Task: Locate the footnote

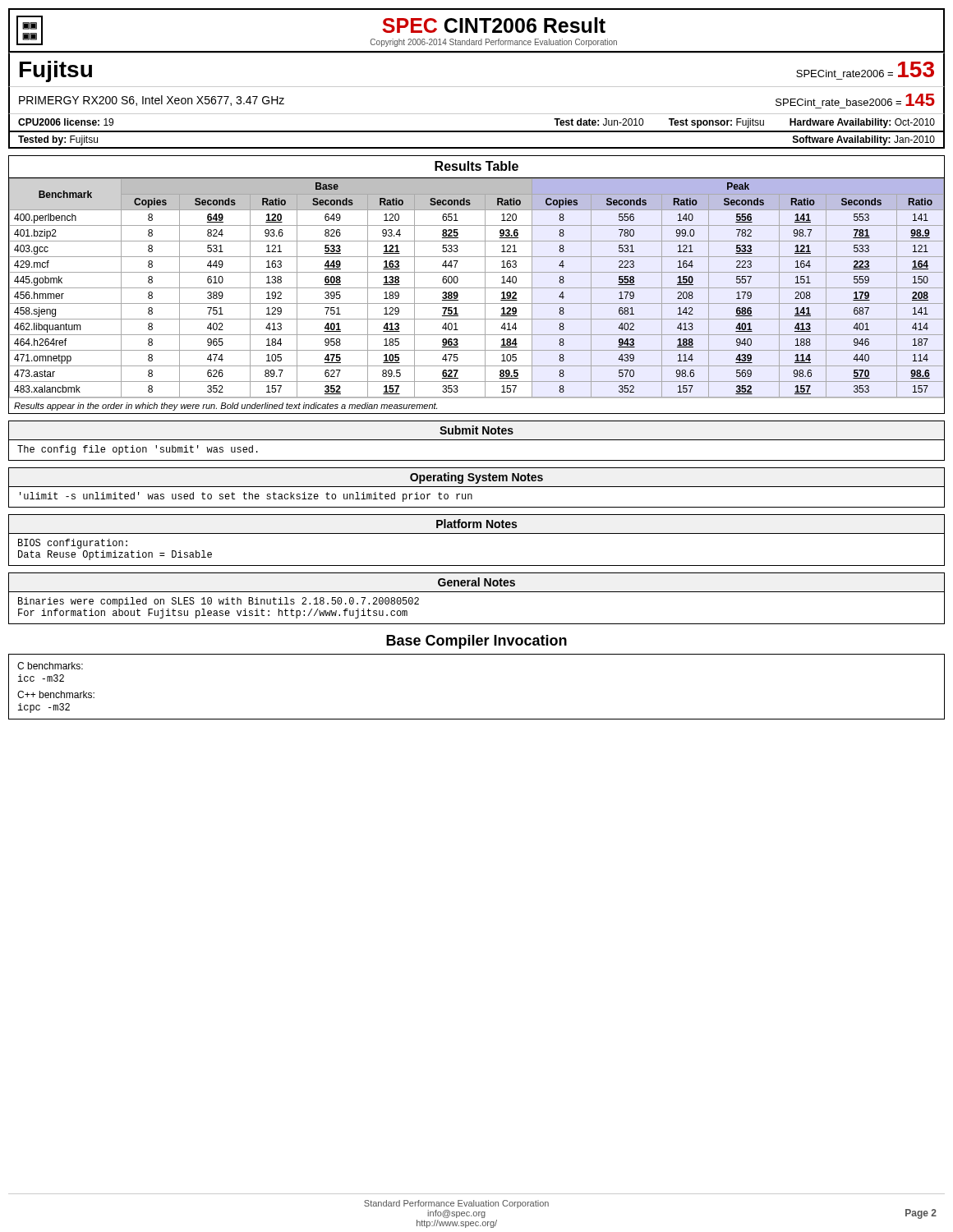Action: (x=226, y=406)
